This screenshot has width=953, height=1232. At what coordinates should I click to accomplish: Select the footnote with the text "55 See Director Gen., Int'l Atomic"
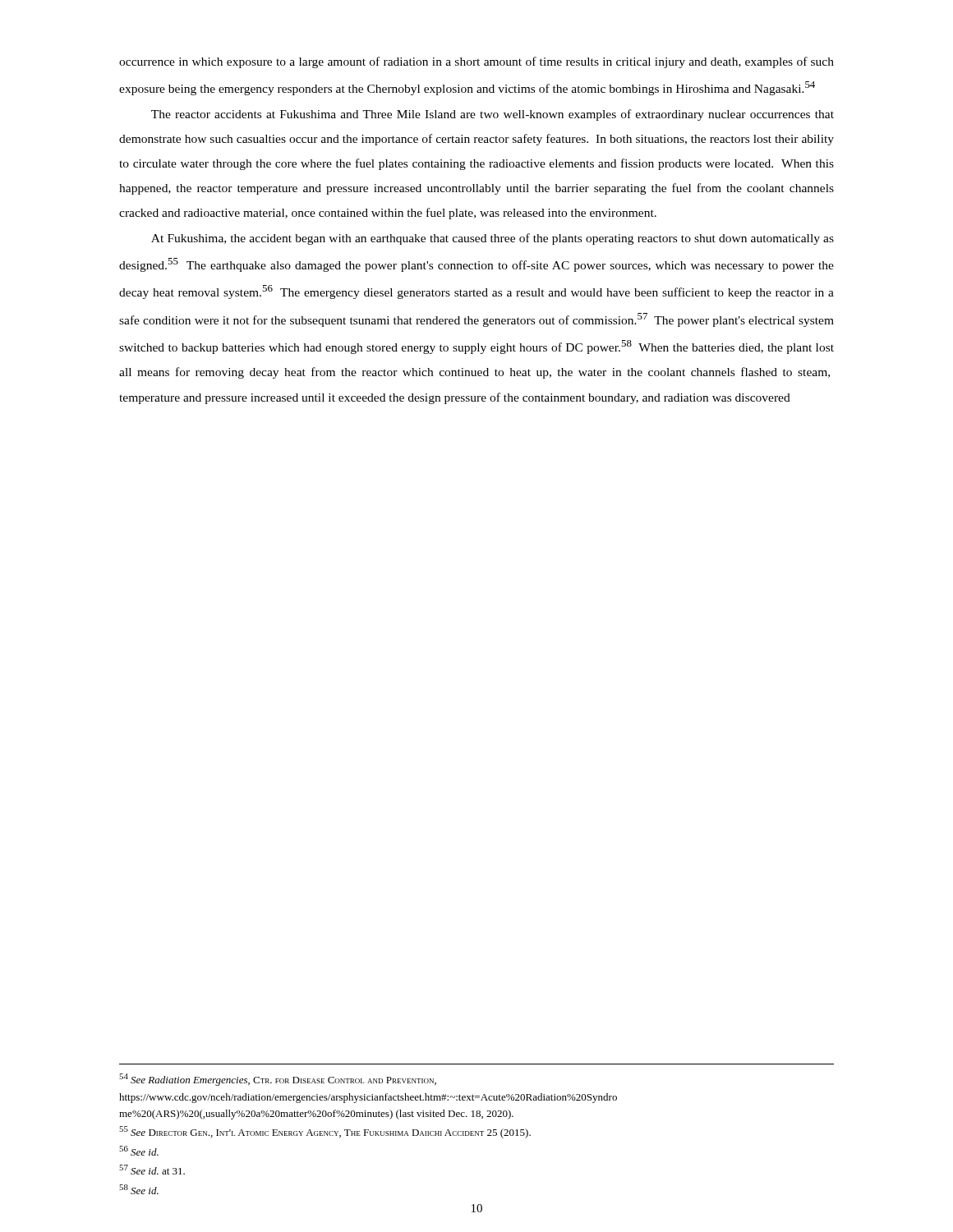pos(325,1131)
